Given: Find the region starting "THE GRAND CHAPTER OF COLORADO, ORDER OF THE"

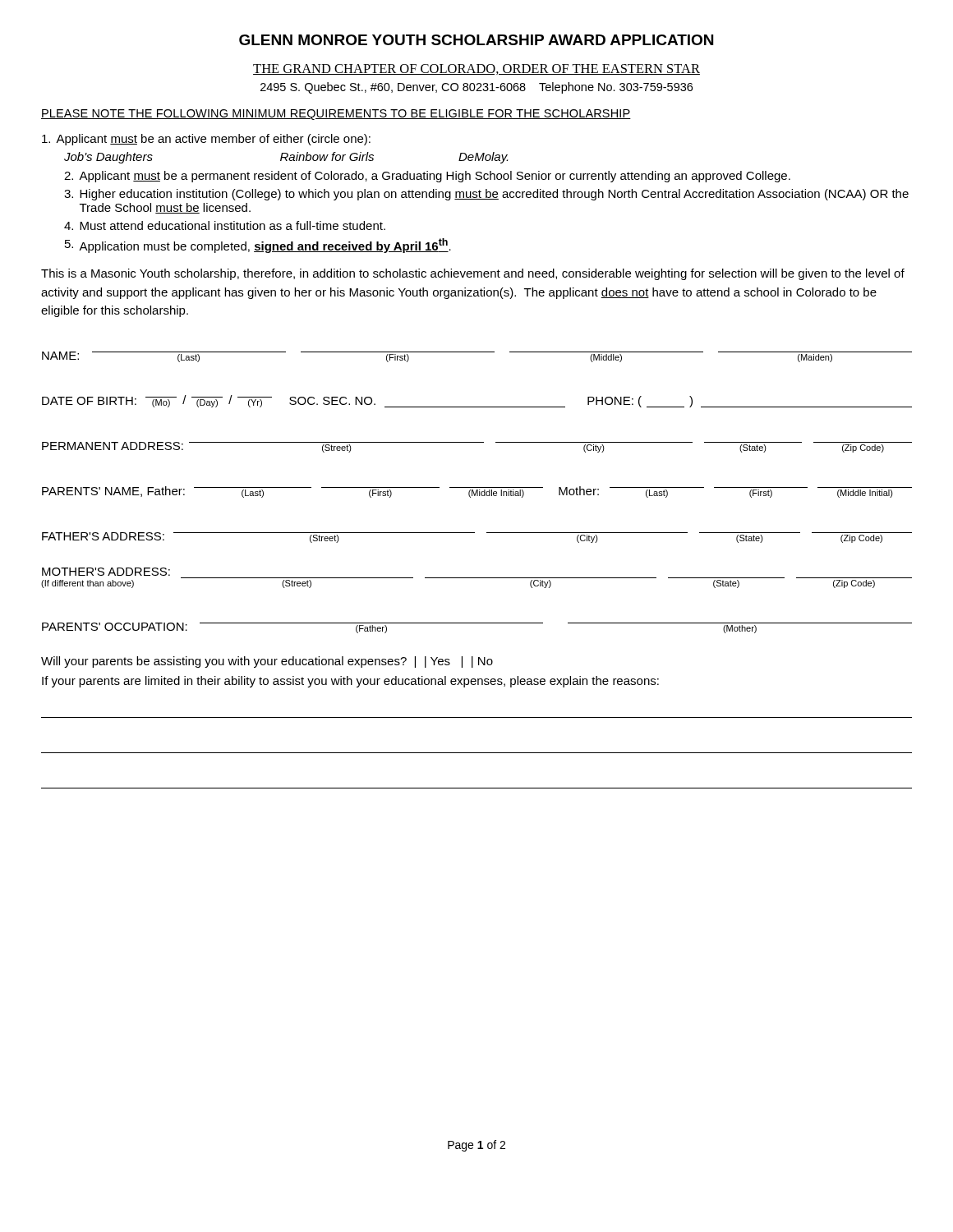Looking at the screenshot, I should 476,69.
